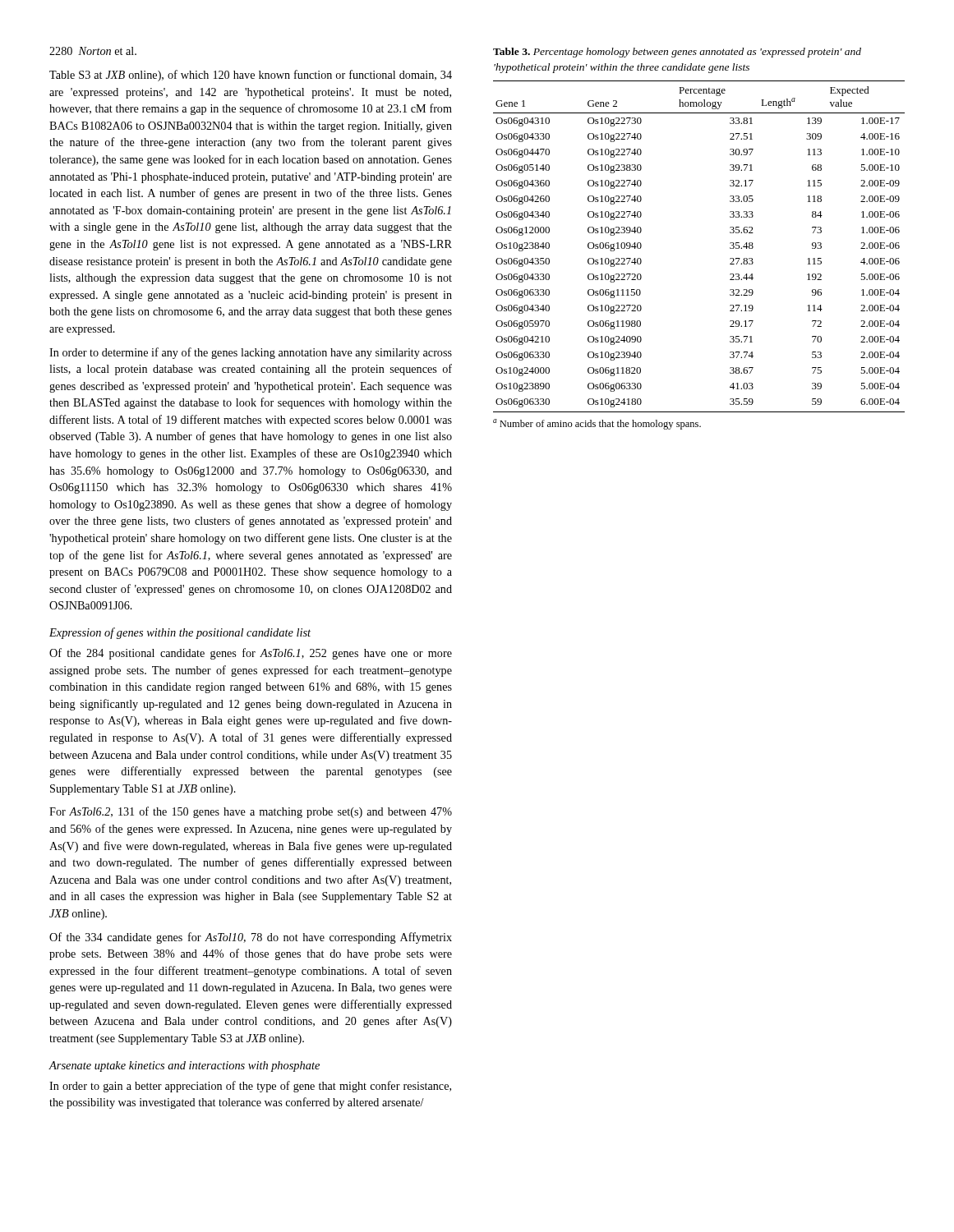Locate the section header that opens with "Expression of genes within the positional candidate"
Screen dimensions: 1232x954
pos(180,632)
